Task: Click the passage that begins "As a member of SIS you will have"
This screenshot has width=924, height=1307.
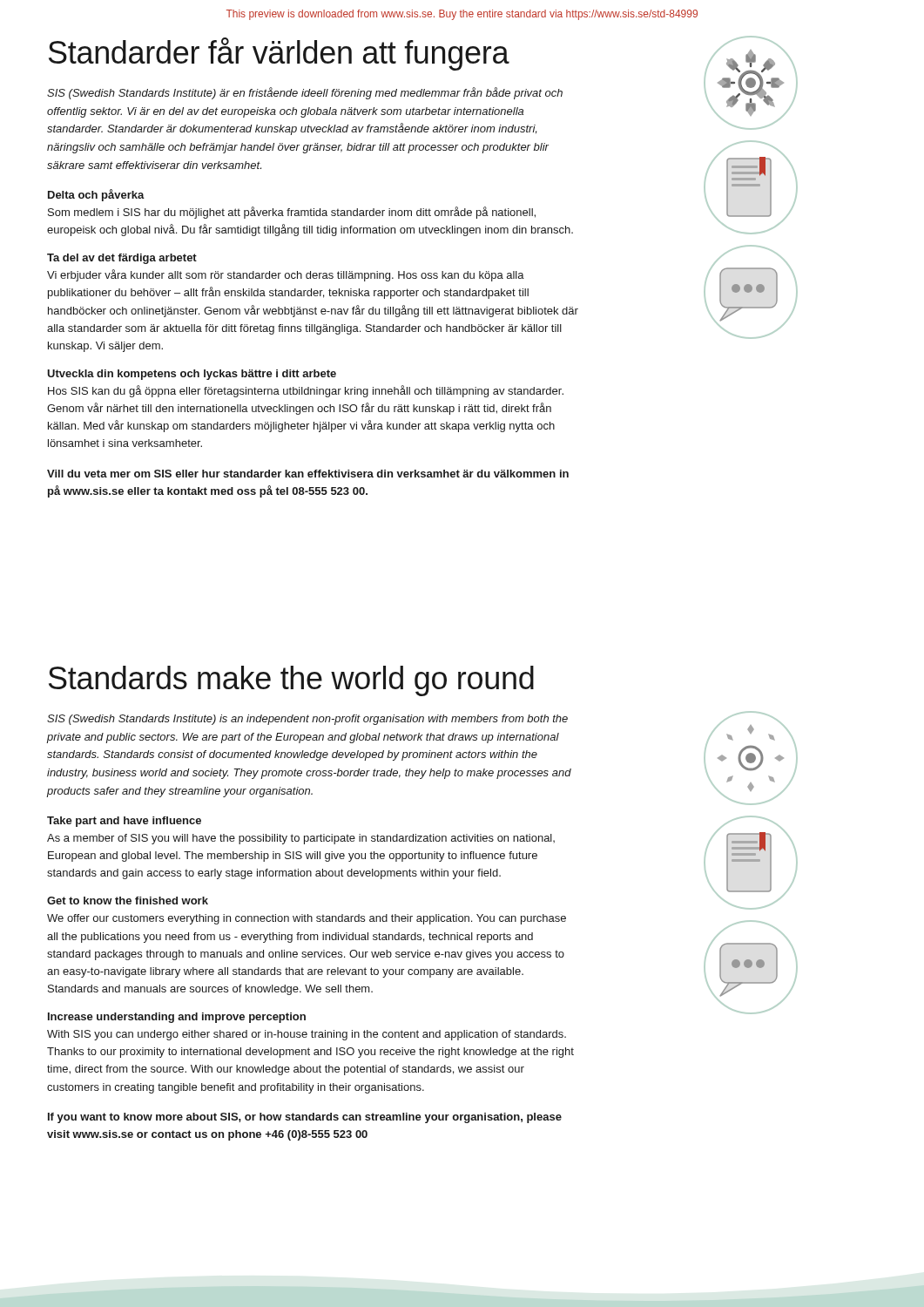Action: tap(301, 855)
